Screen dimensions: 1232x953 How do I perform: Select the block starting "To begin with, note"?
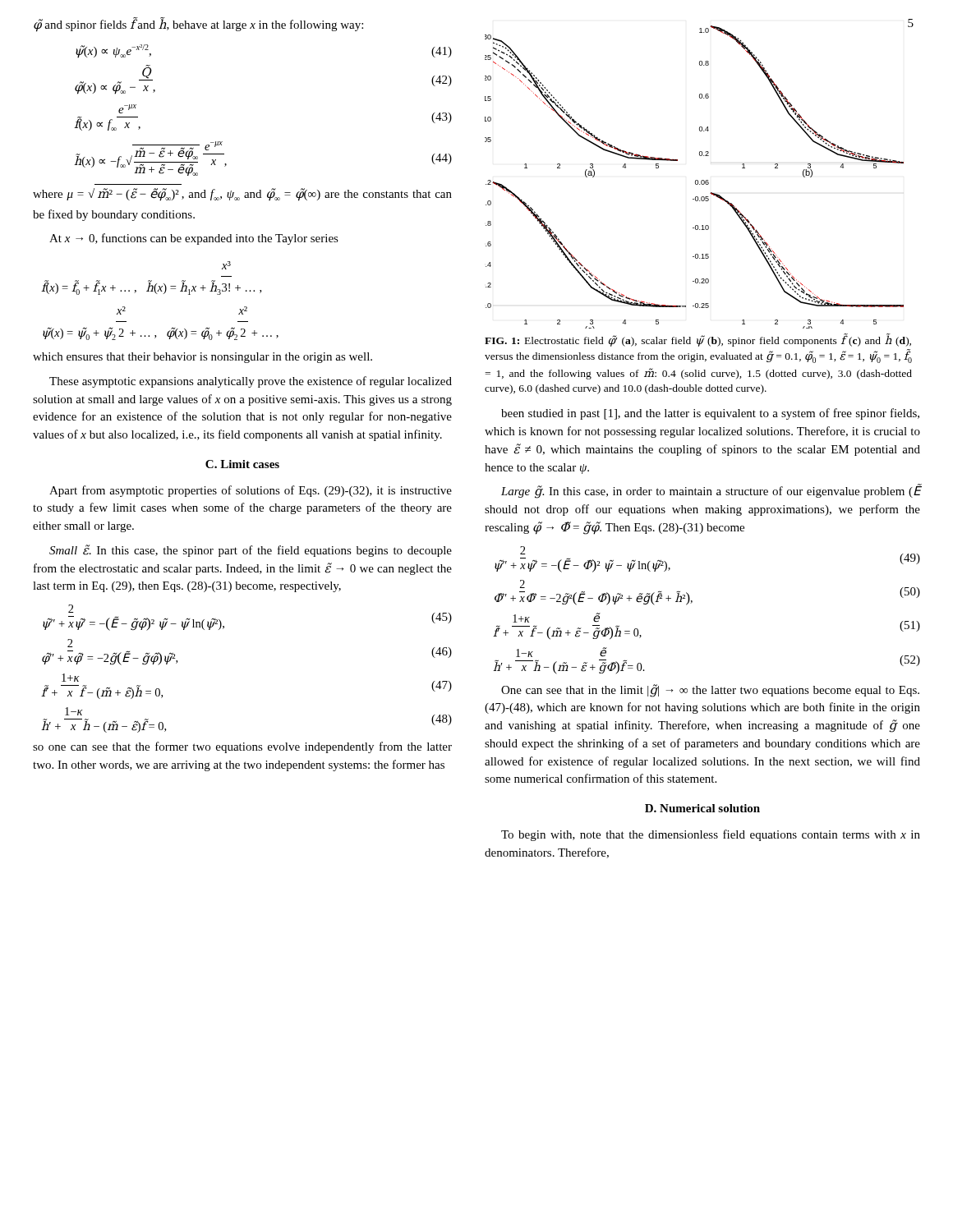click(x=702, y=844)
